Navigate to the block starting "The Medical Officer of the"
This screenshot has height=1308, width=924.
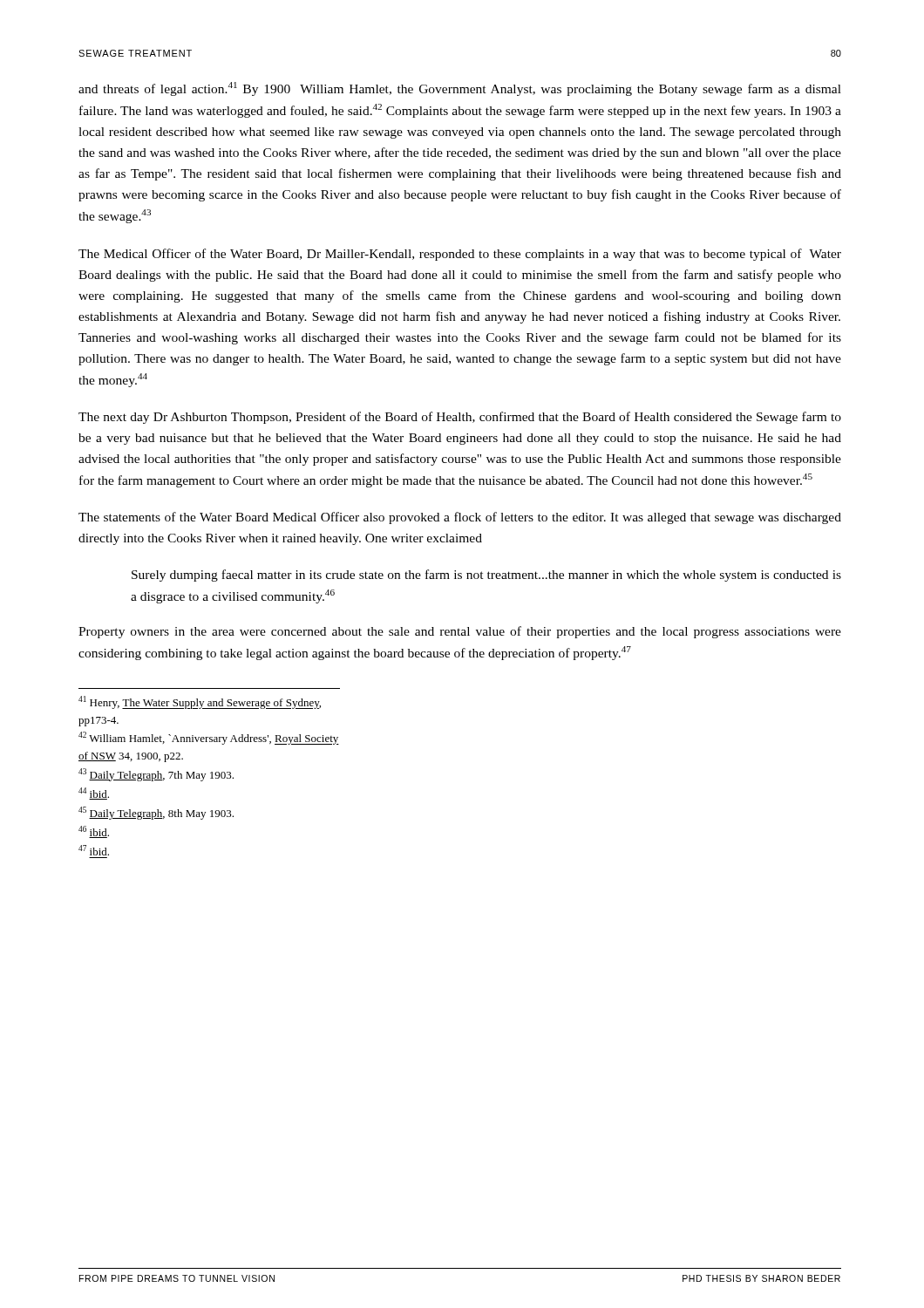[460, 317]
